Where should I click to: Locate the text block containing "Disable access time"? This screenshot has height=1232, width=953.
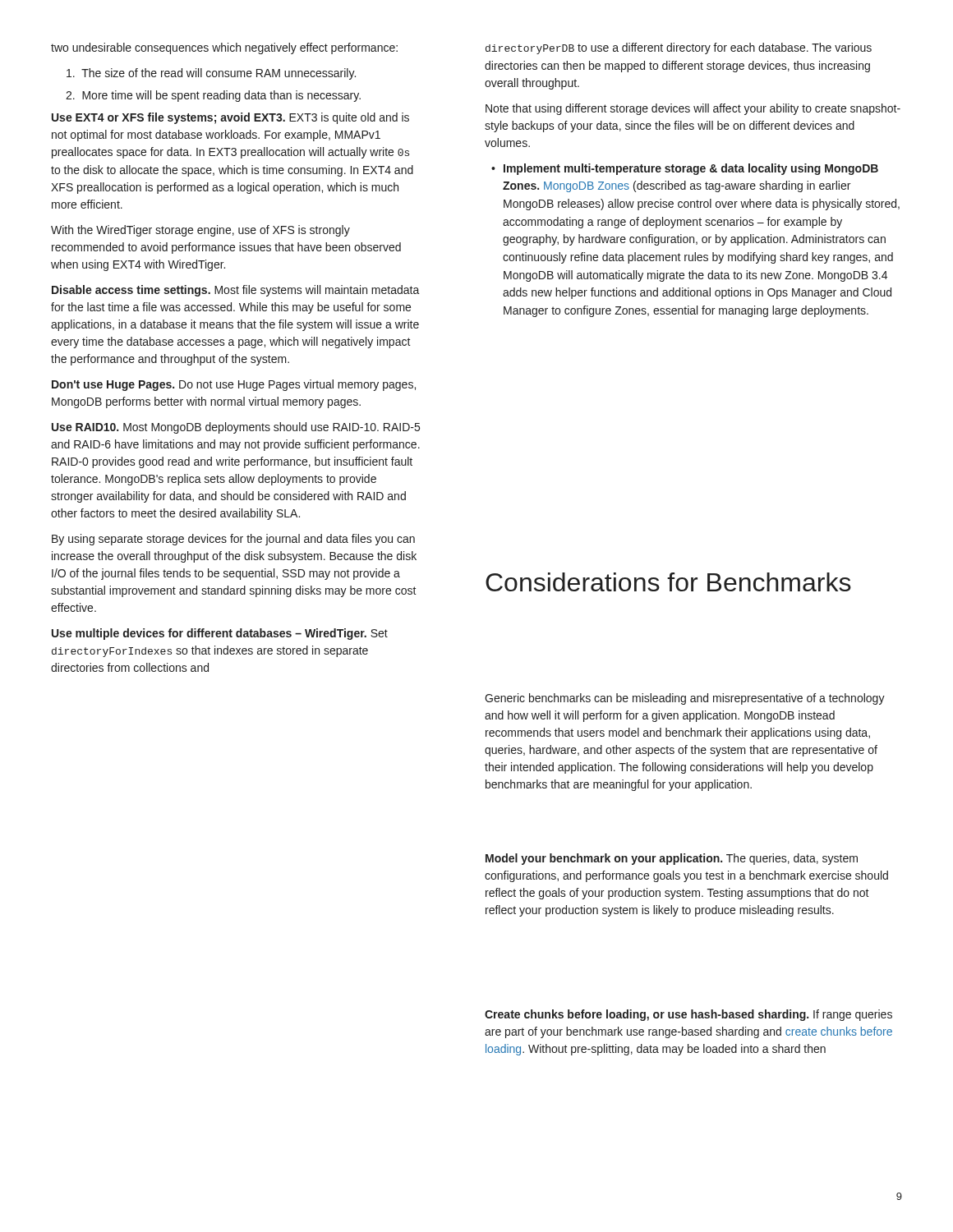[236, 324]
